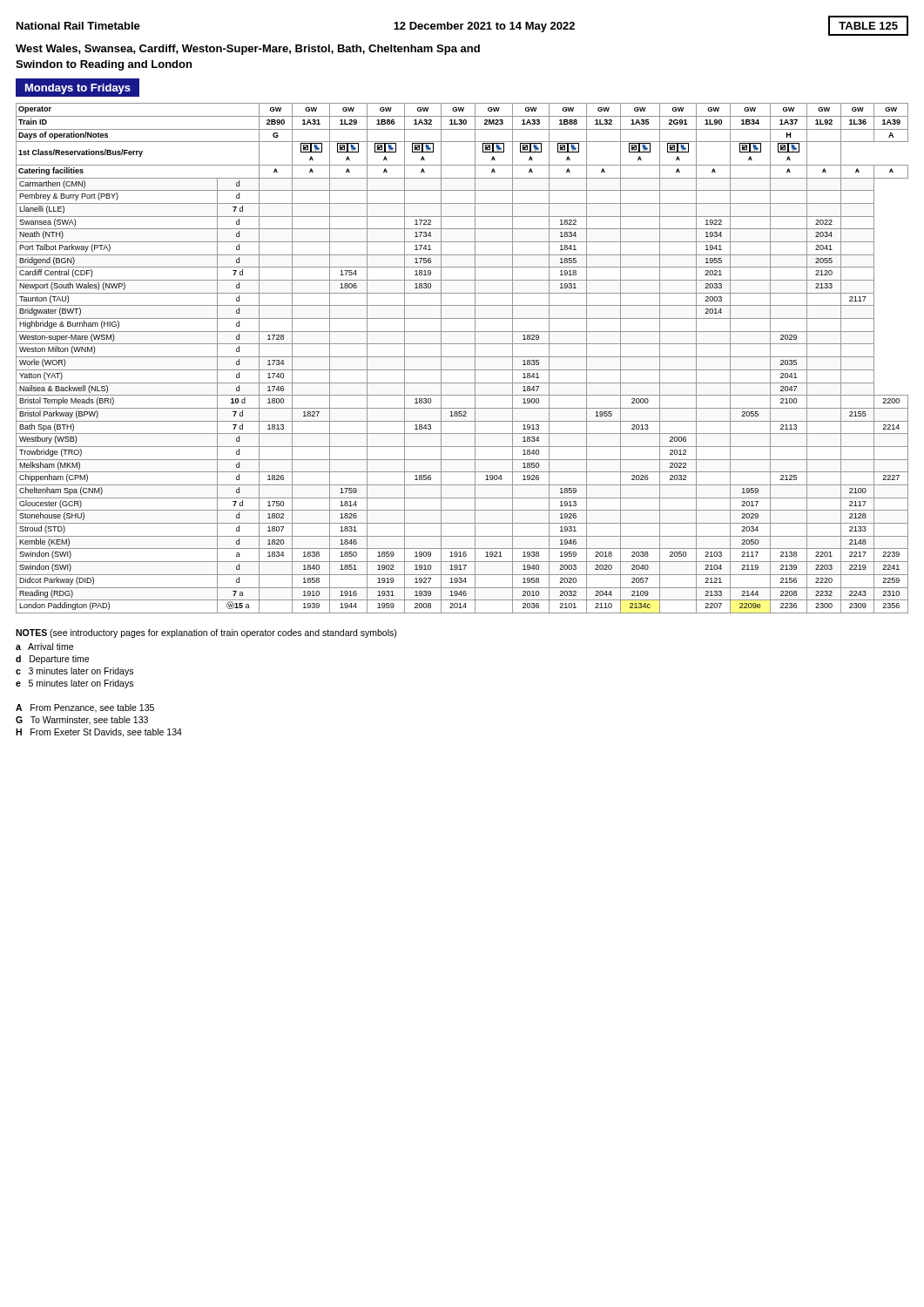924x1307 pixels.
Task: Locate the footnote that says "NOTES (see introductory pages for explanation of train"
Action: (206, 633)
